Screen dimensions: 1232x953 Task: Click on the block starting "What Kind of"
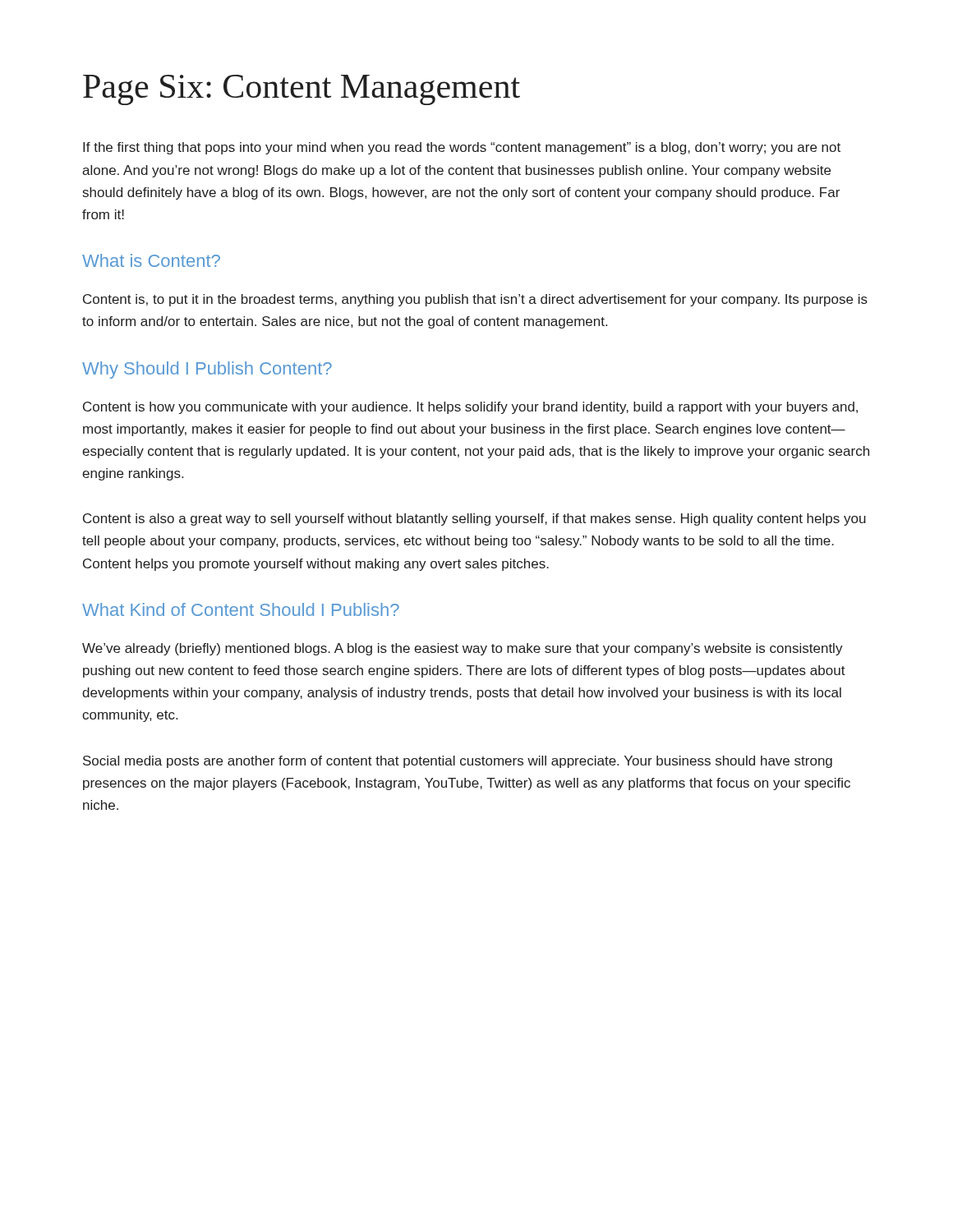point(241,610)
